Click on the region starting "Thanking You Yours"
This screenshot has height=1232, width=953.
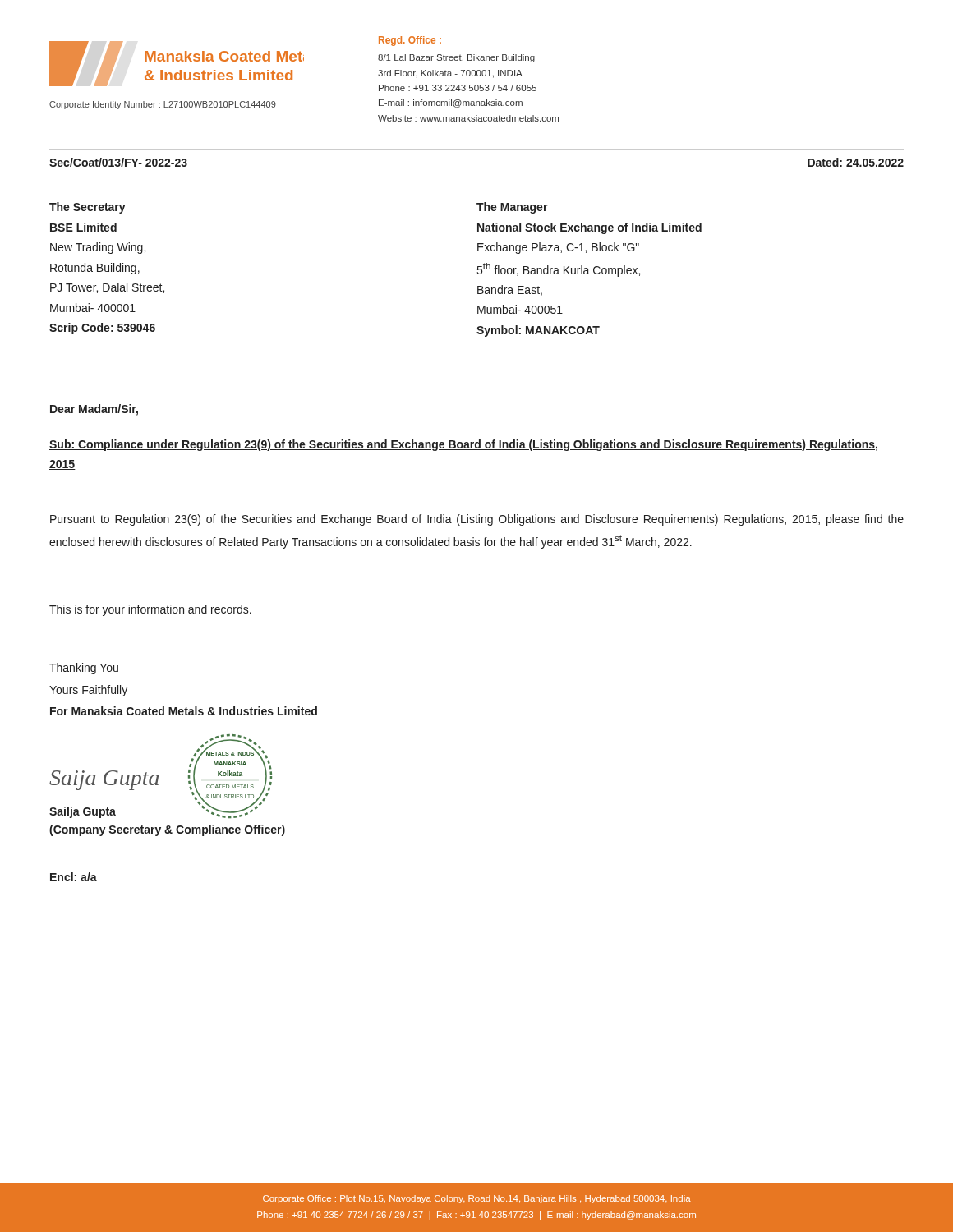click(84, 669)
